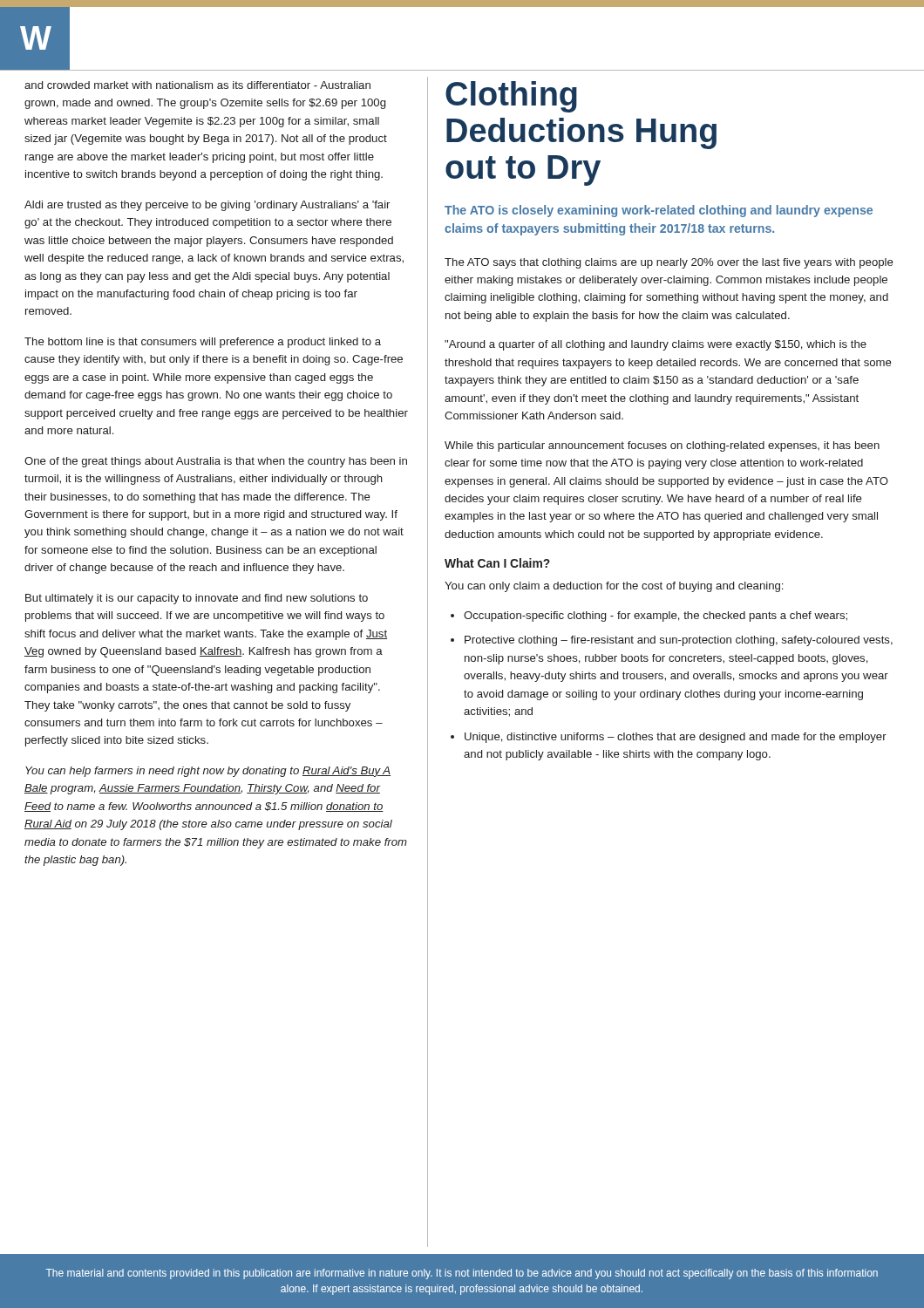This screenshot has width=924, height=1308.
Task: Point to the block beginning "and crowded market"
Action: coord(216,130)
